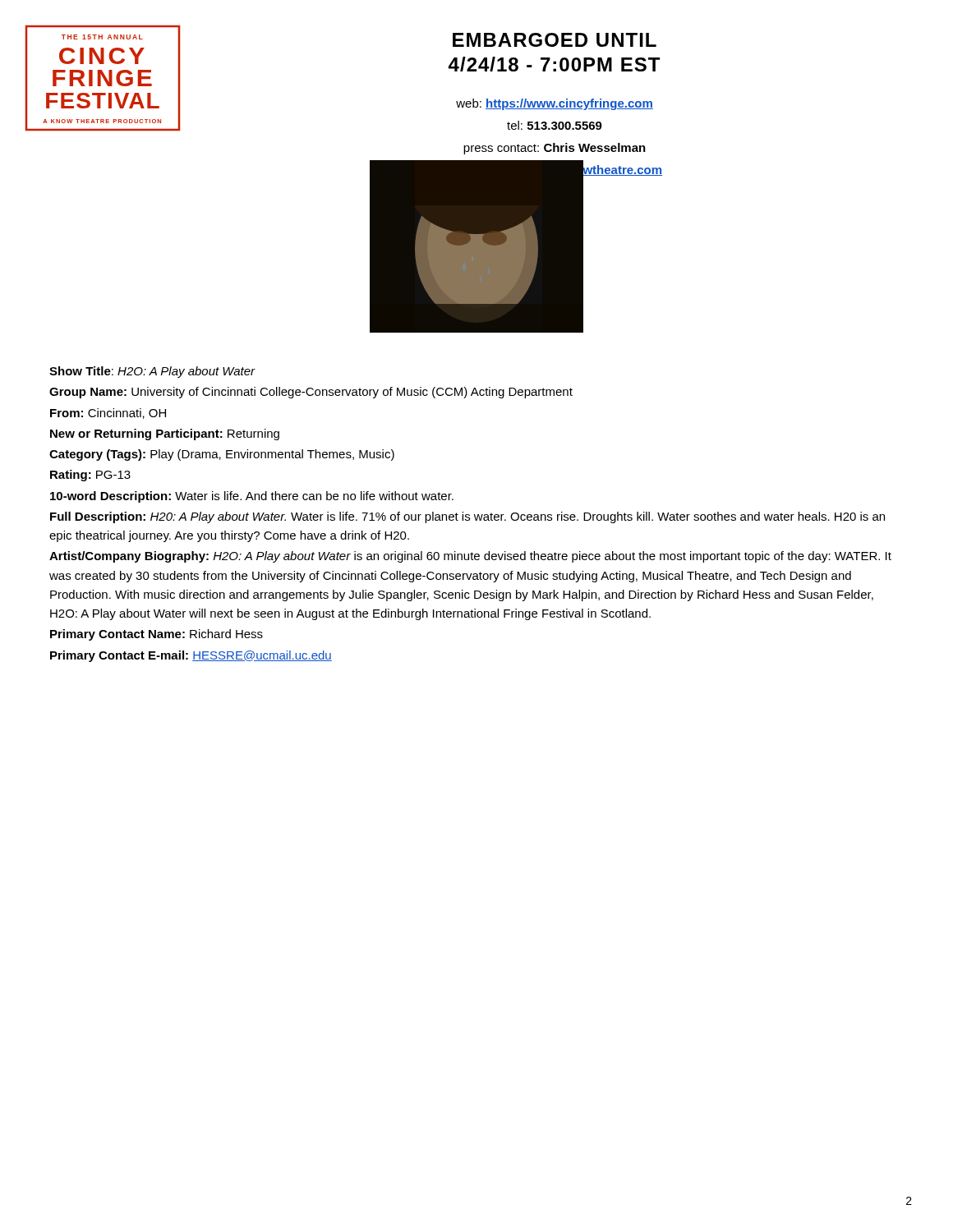Viewport: 953px width, 1232px height.
Task: Select the text block with the text "Category (Tags): Play (Drama, Environmental"
Action: pos(222,454)
